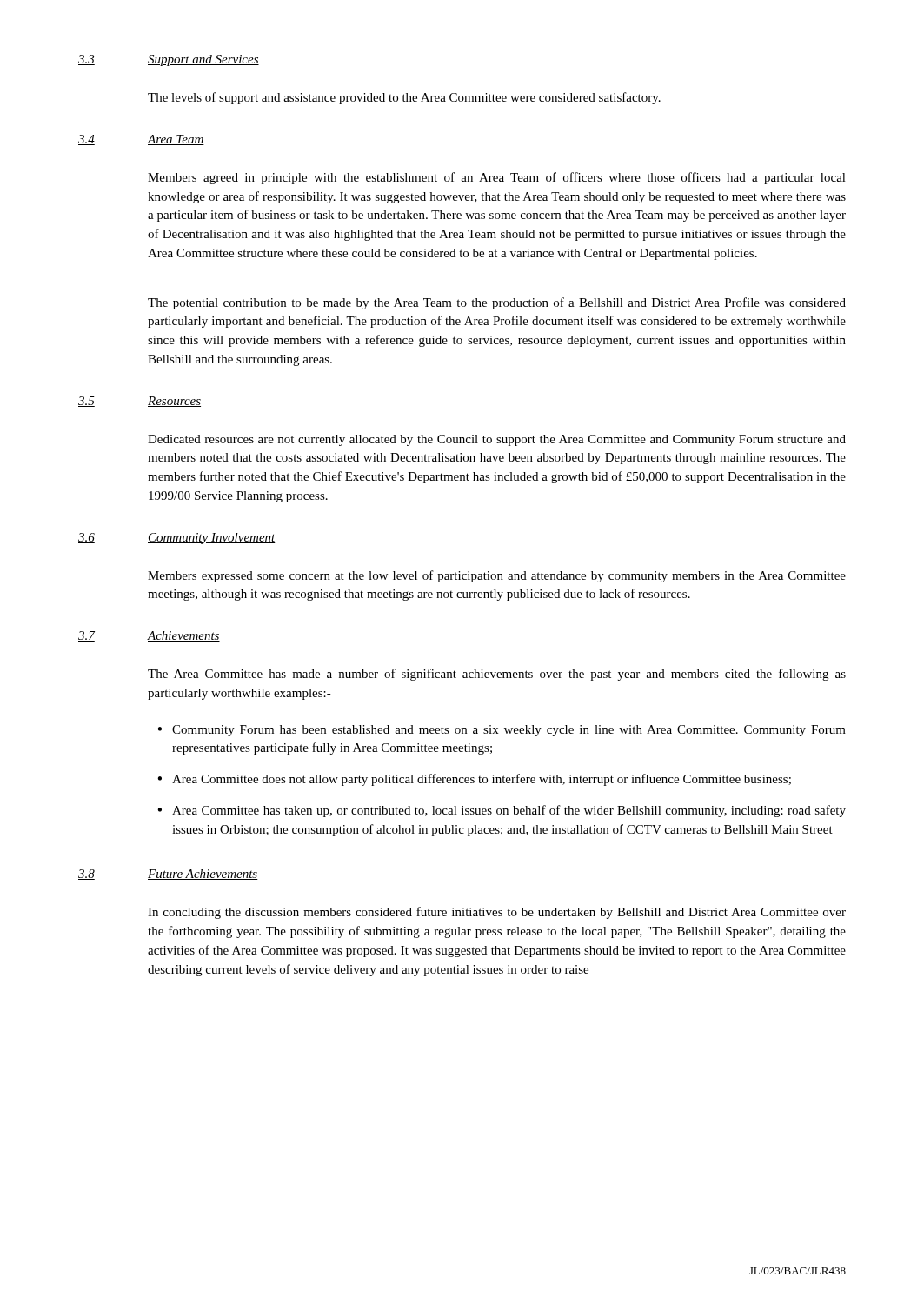Screen dimensions: 1304x924
Task: Click on the text block containing "Dedicated resources are not currently"
Action: [x=497, y=468]
